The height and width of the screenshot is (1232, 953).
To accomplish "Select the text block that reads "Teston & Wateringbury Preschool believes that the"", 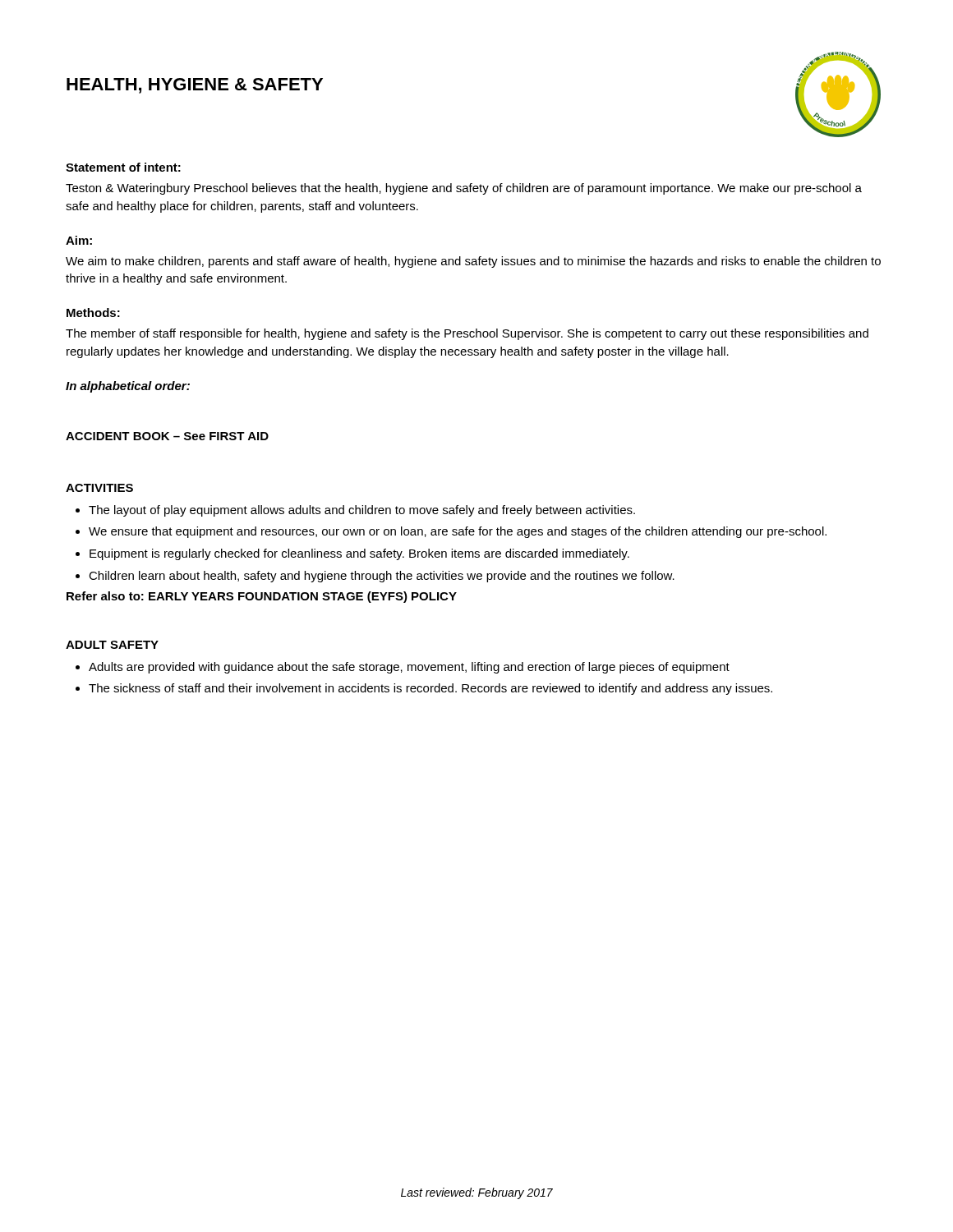I will pyautogui.click(x=464, y=197).
